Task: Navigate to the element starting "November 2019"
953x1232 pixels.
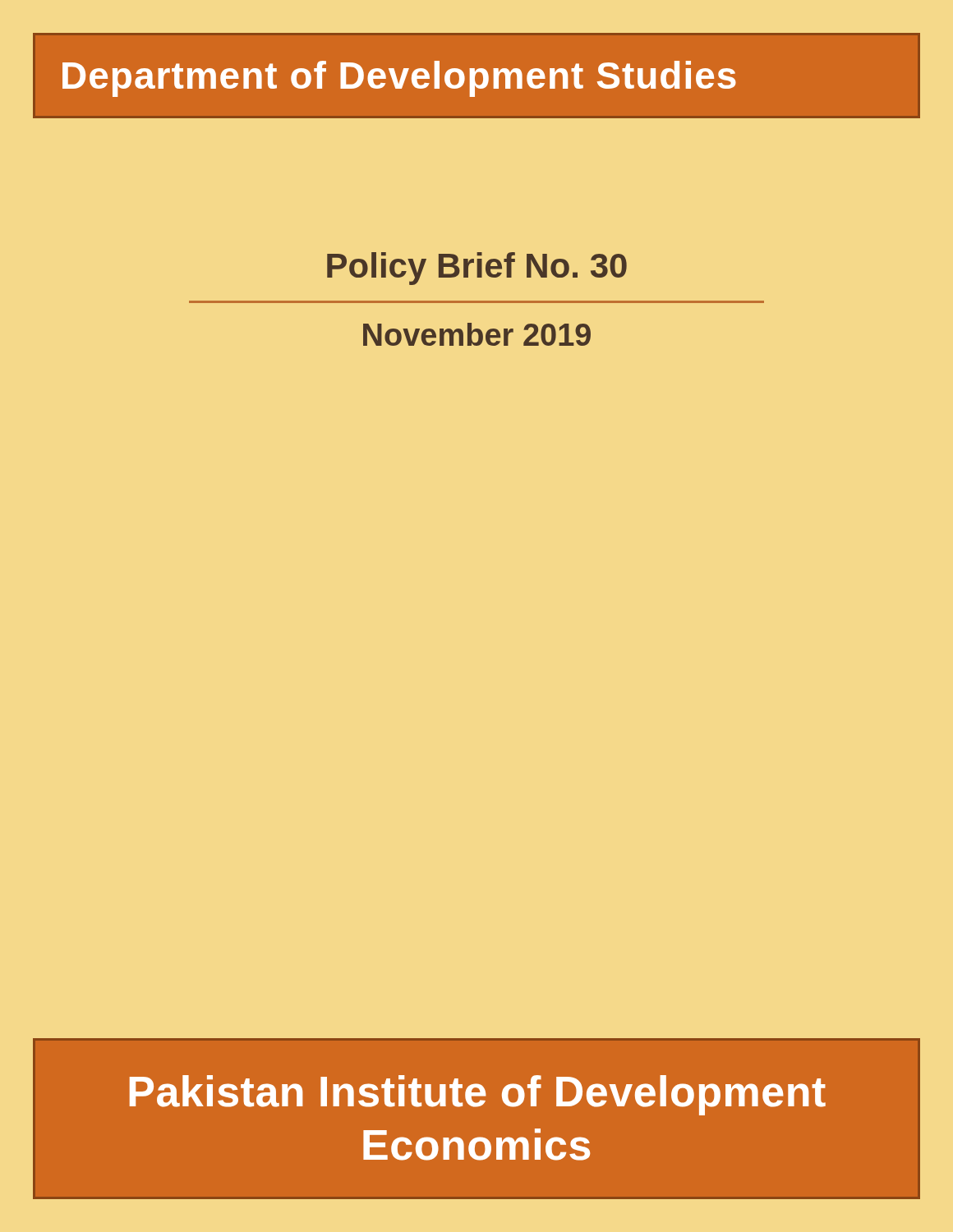Action: coord(476,335)
